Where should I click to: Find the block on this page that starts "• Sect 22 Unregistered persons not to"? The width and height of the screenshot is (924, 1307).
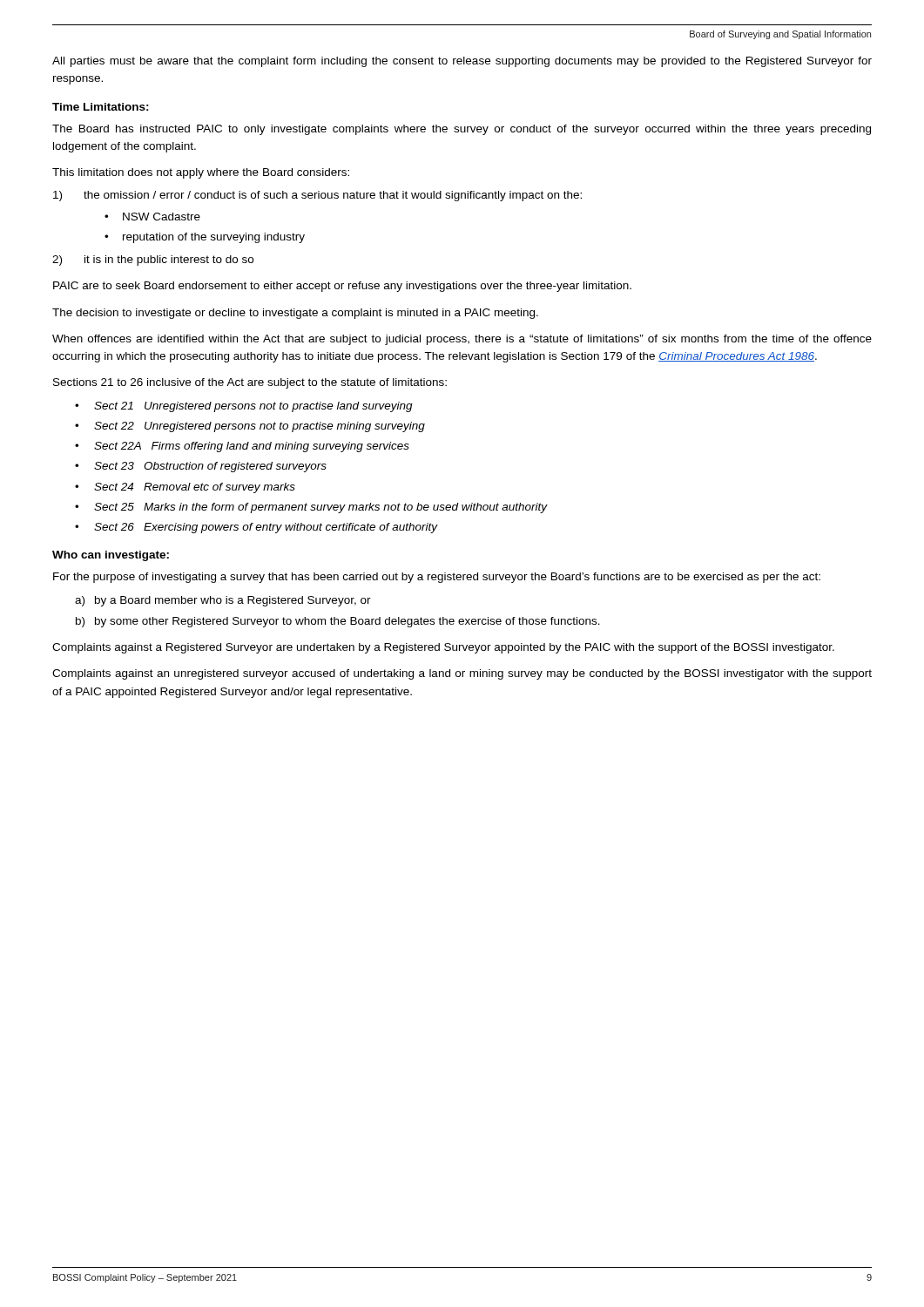[250, 426]
